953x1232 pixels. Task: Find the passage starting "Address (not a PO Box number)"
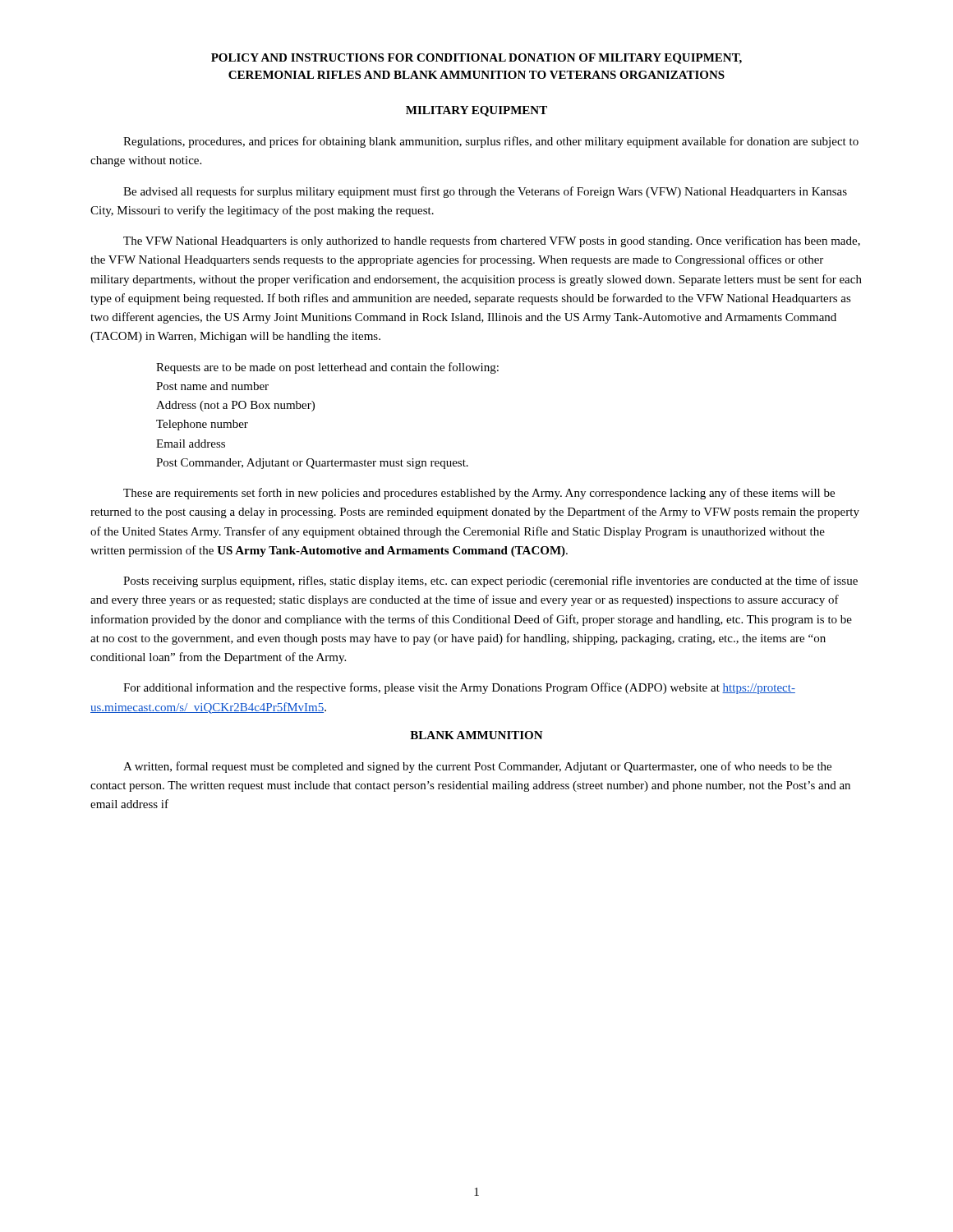pos(236,405)
